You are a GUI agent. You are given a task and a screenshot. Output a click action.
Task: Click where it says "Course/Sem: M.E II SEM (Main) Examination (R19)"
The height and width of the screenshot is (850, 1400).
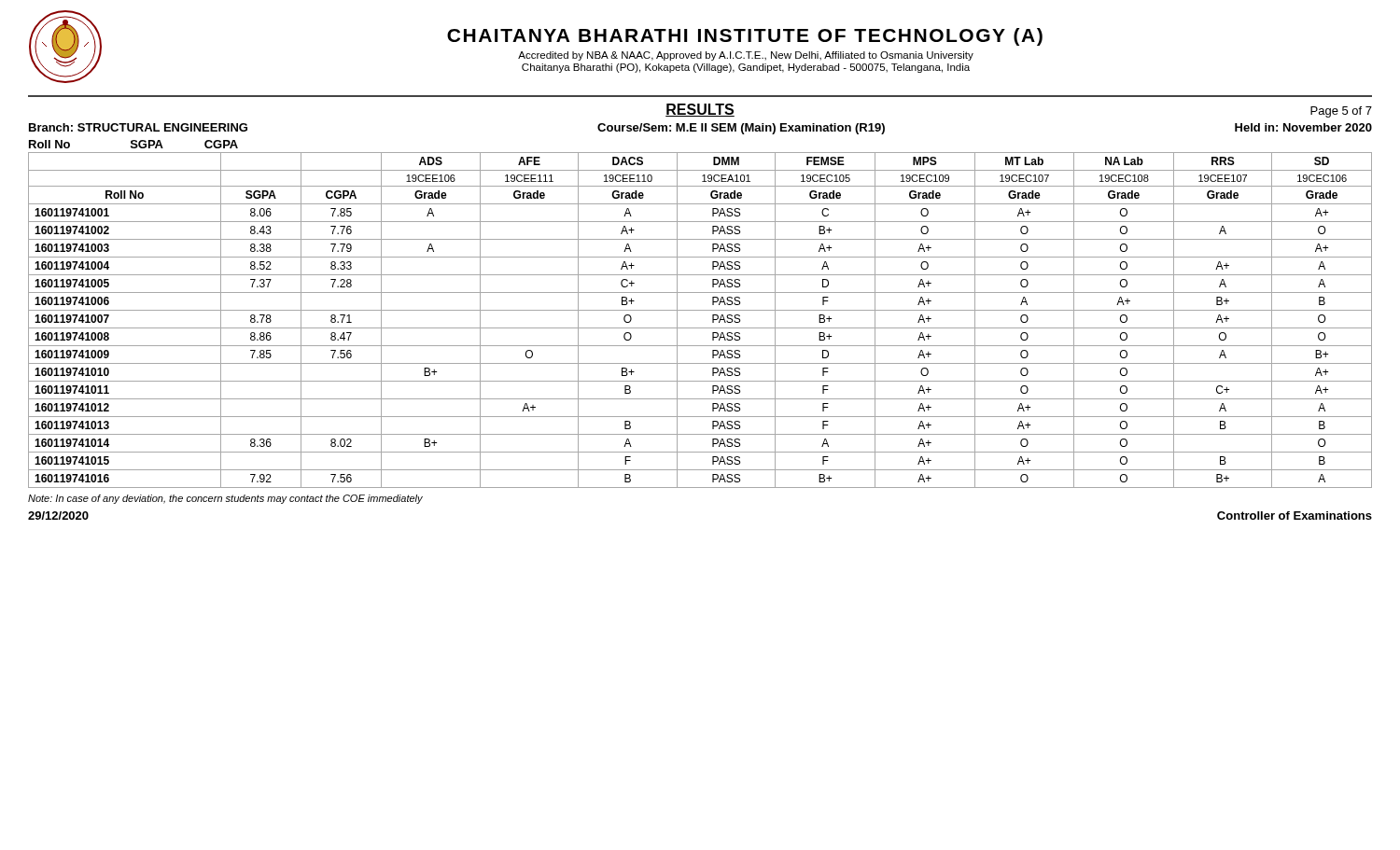pyautogui.click(x=741, y=127)
